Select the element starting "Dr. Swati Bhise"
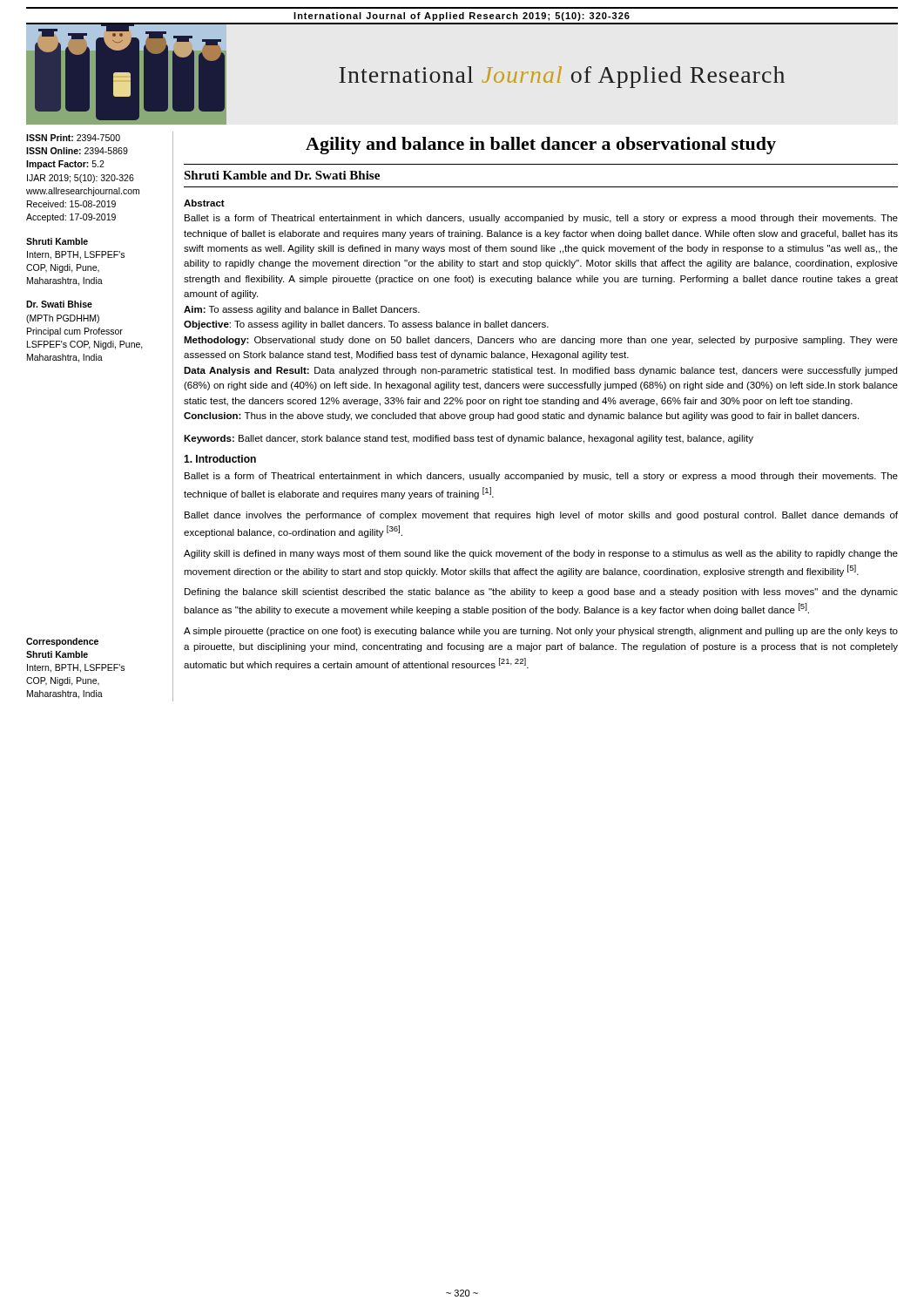Image resolution: width=924 pixels, height=1307 pixels. [x=85, y=331]
